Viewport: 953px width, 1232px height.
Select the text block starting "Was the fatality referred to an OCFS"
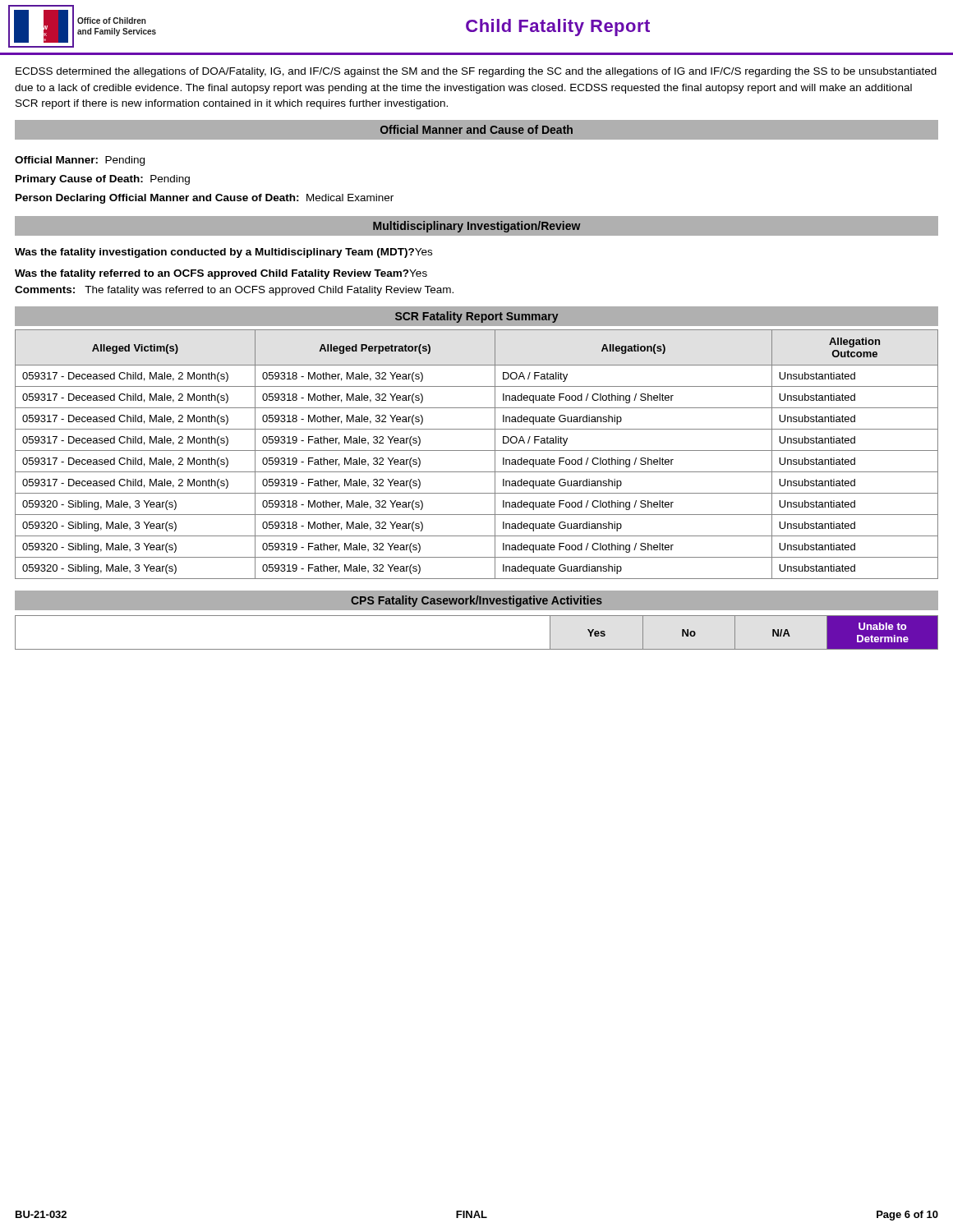235,281
